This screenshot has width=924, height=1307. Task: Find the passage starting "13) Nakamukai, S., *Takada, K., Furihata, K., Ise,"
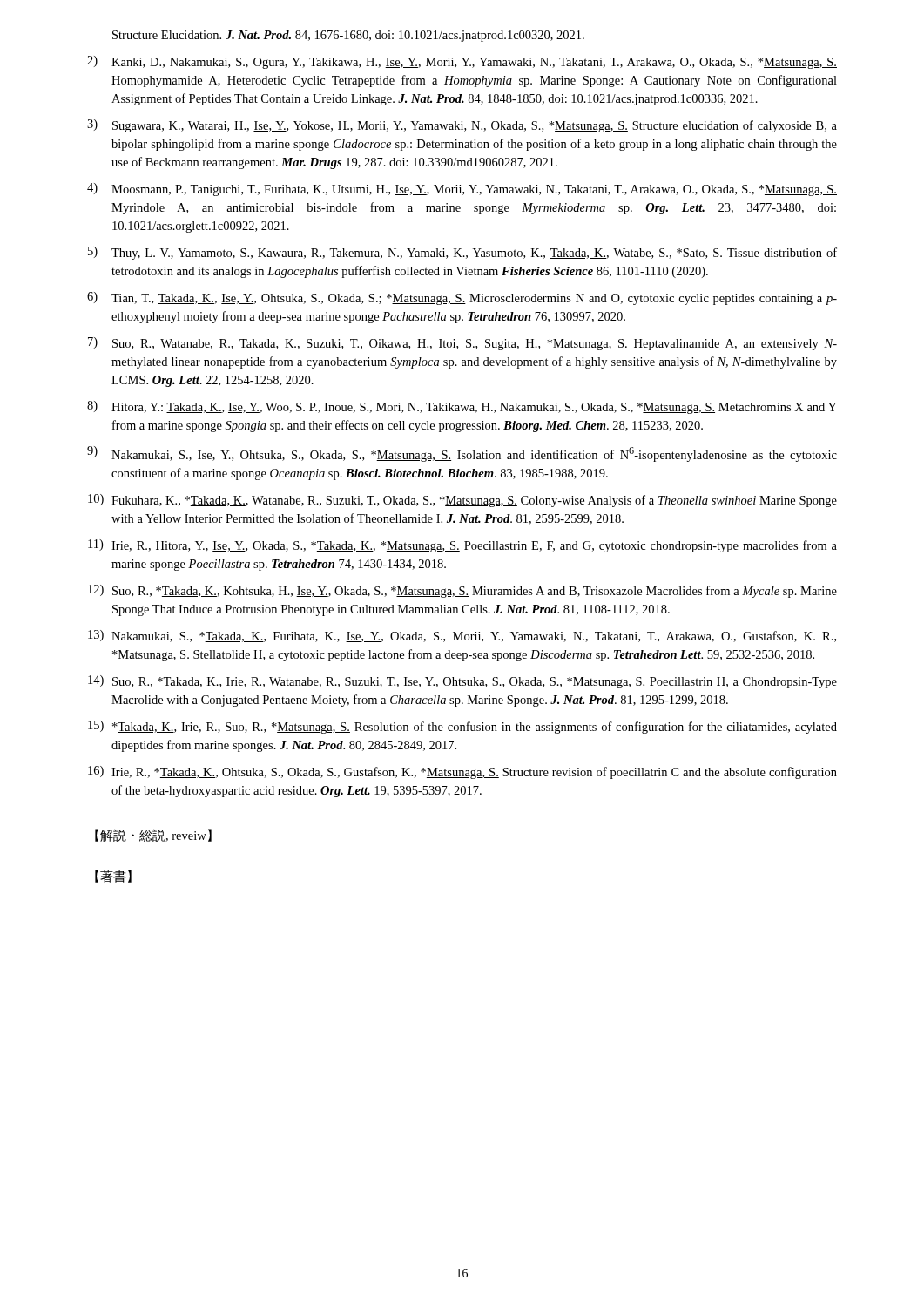point(462,646)
